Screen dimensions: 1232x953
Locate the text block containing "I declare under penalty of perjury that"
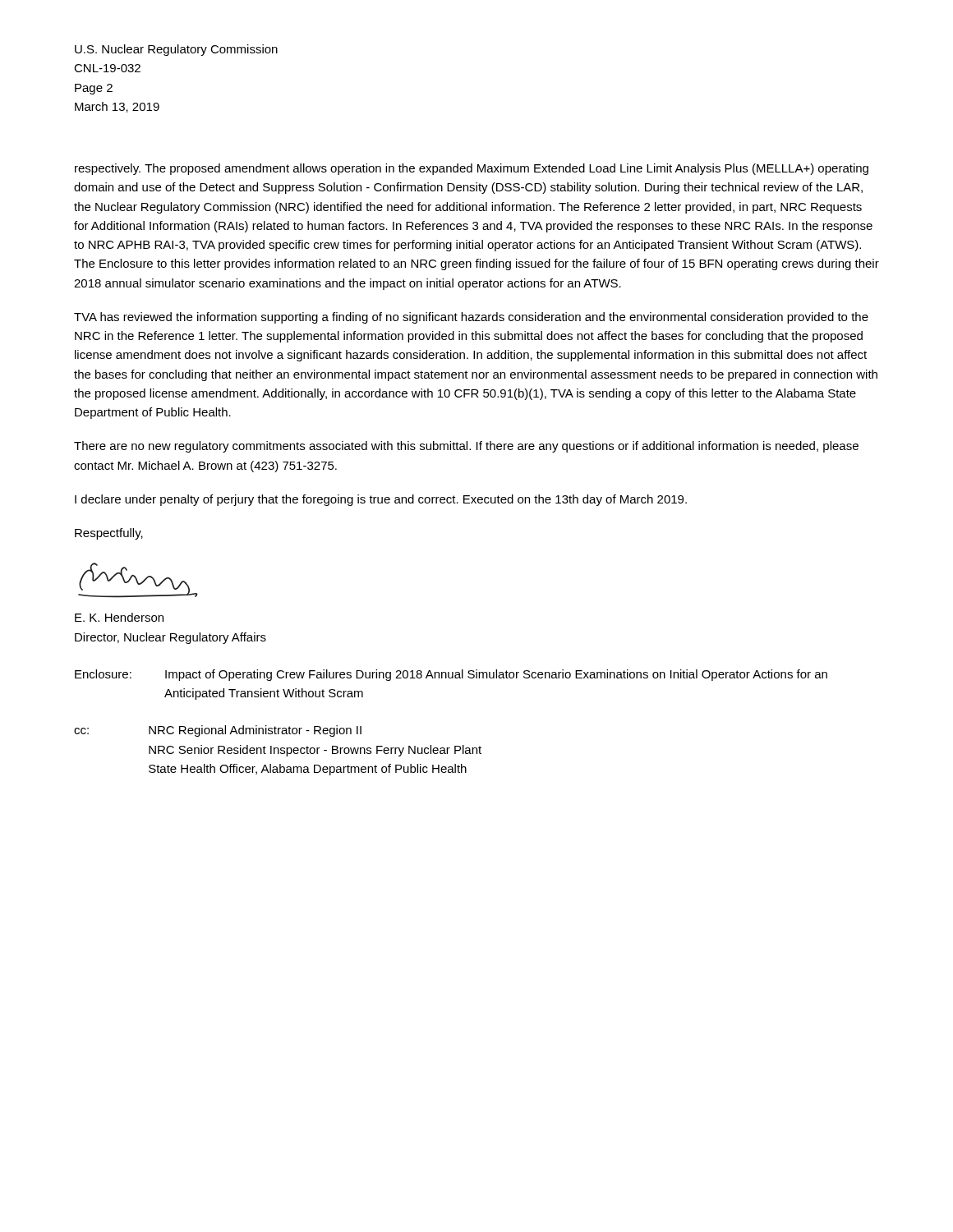381,499
